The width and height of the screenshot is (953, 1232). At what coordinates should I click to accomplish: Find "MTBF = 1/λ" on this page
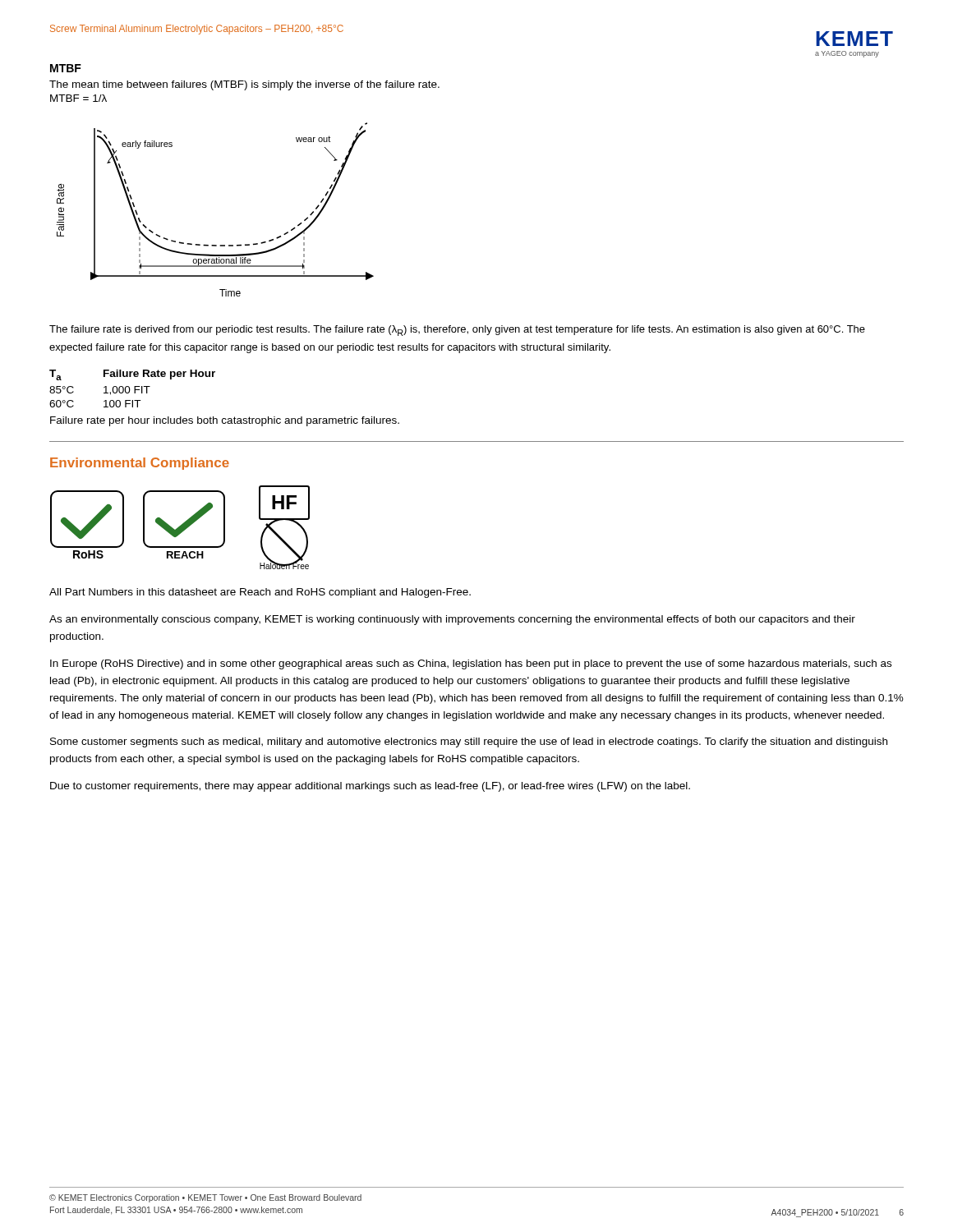[78, 98]
